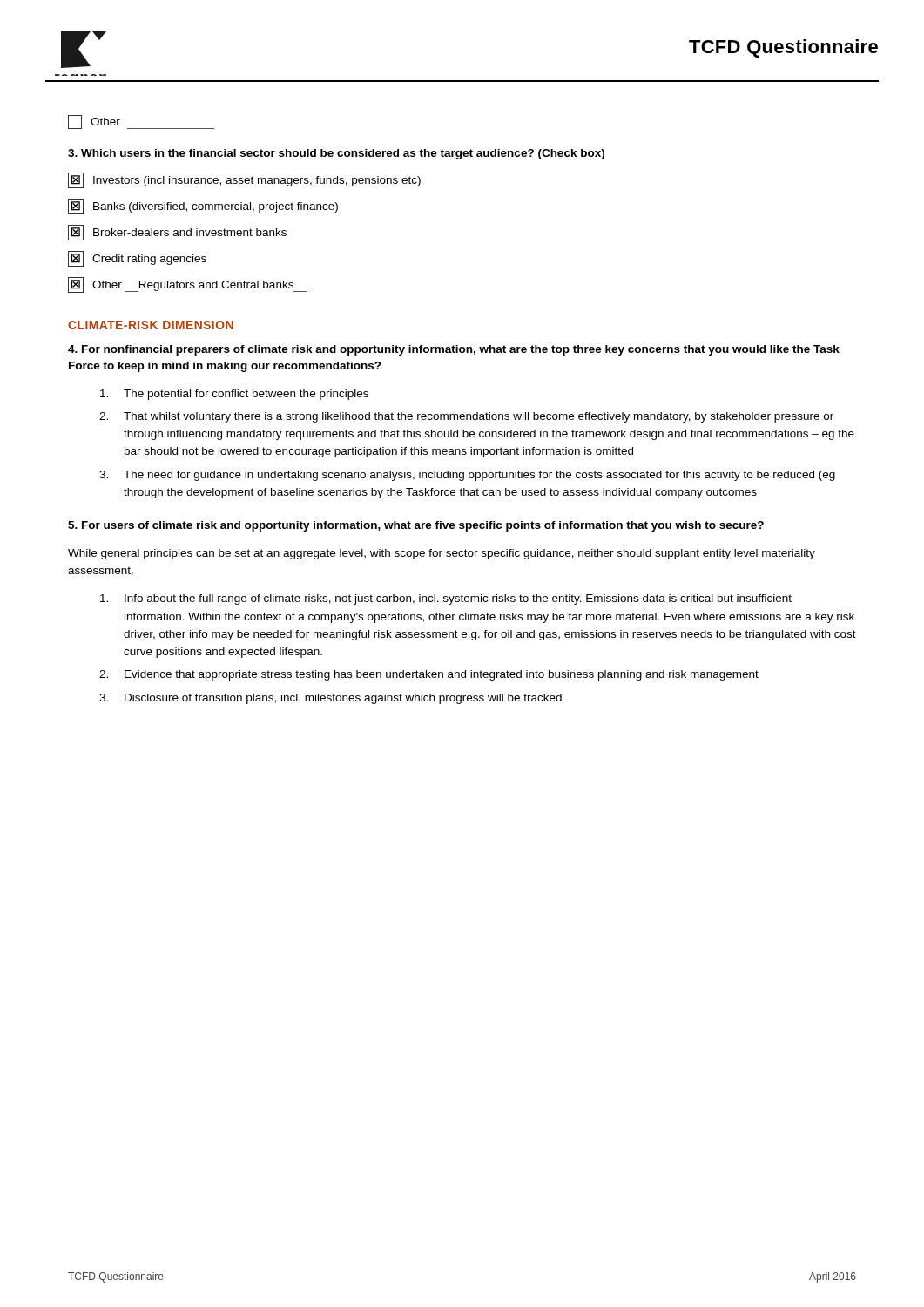This screenshot has width=924, height=1307.
Task: Click on the text block starting "☒ Banks (diversified,"
Action: click(203, 206)
